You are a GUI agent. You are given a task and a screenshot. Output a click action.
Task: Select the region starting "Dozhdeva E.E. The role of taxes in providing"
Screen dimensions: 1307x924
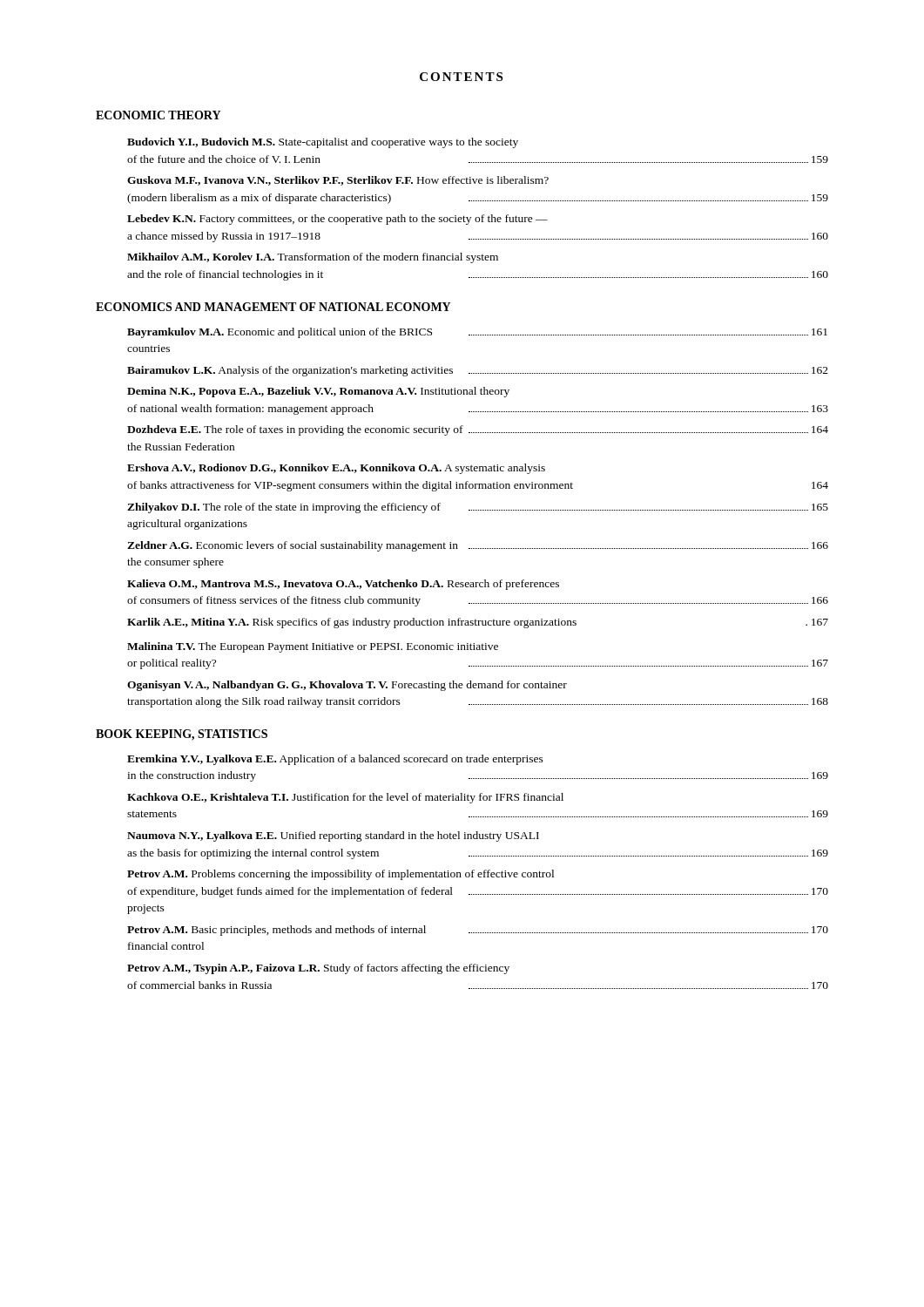478,438
